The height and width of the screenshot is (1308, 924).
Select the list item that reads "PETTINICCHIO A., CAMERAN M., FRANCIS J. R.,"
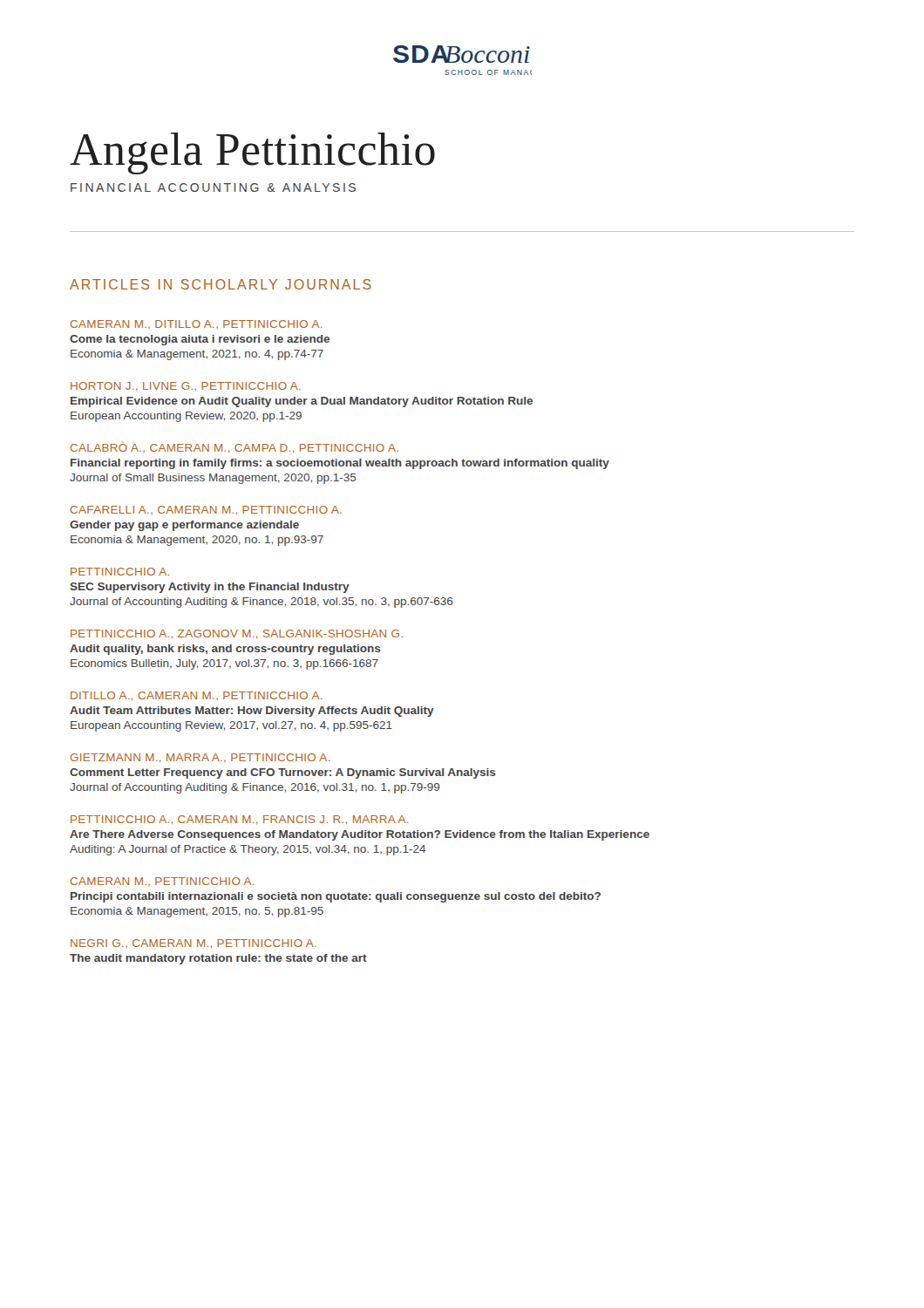tap(462, 834)
